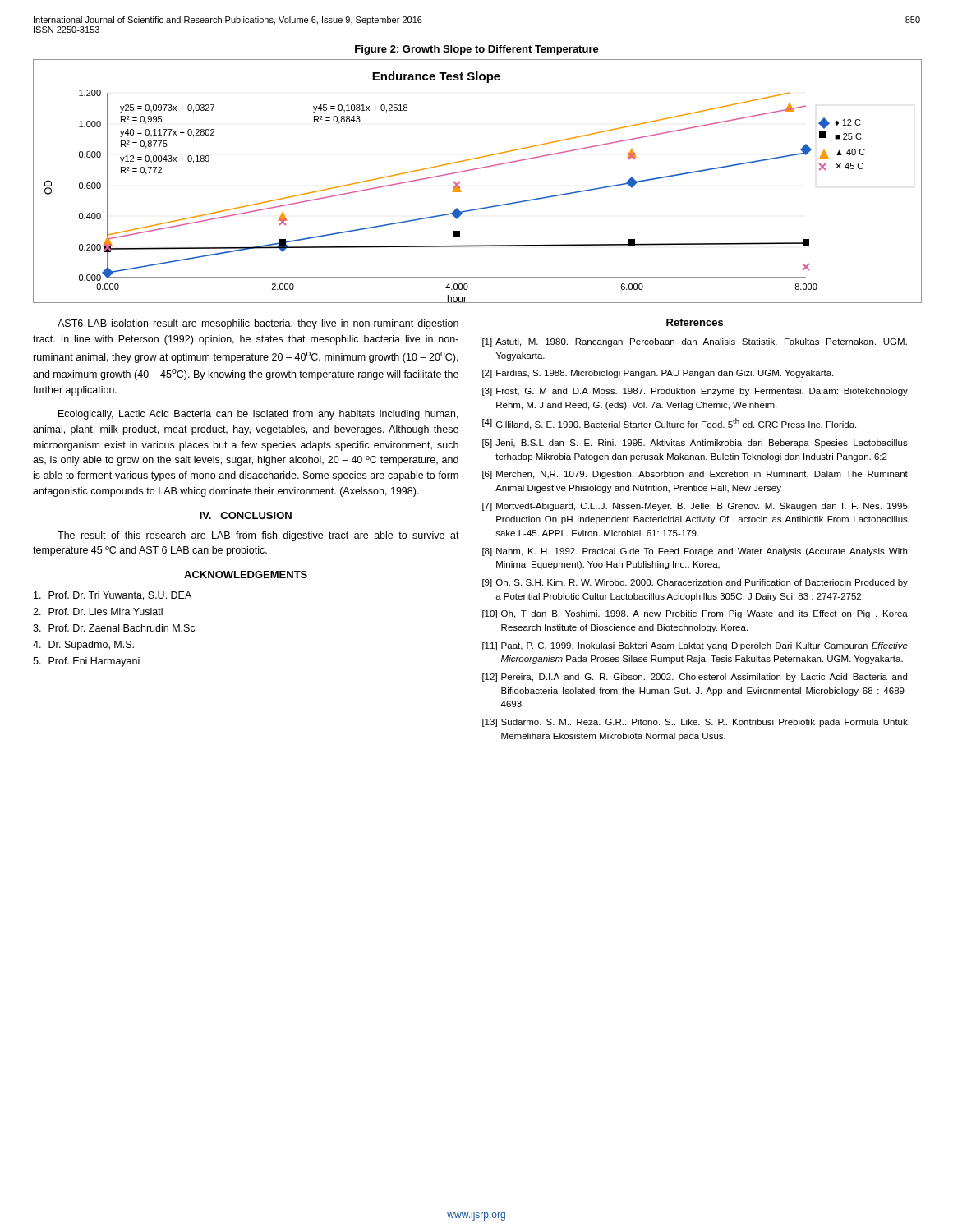The width and height of the screenshot is (953, 1232).
Task: Click on the text starting "[13]Sudarmo. S. M.. Reza. G.R.. Pitono. S.."
Action: click(x=695, y=729)
